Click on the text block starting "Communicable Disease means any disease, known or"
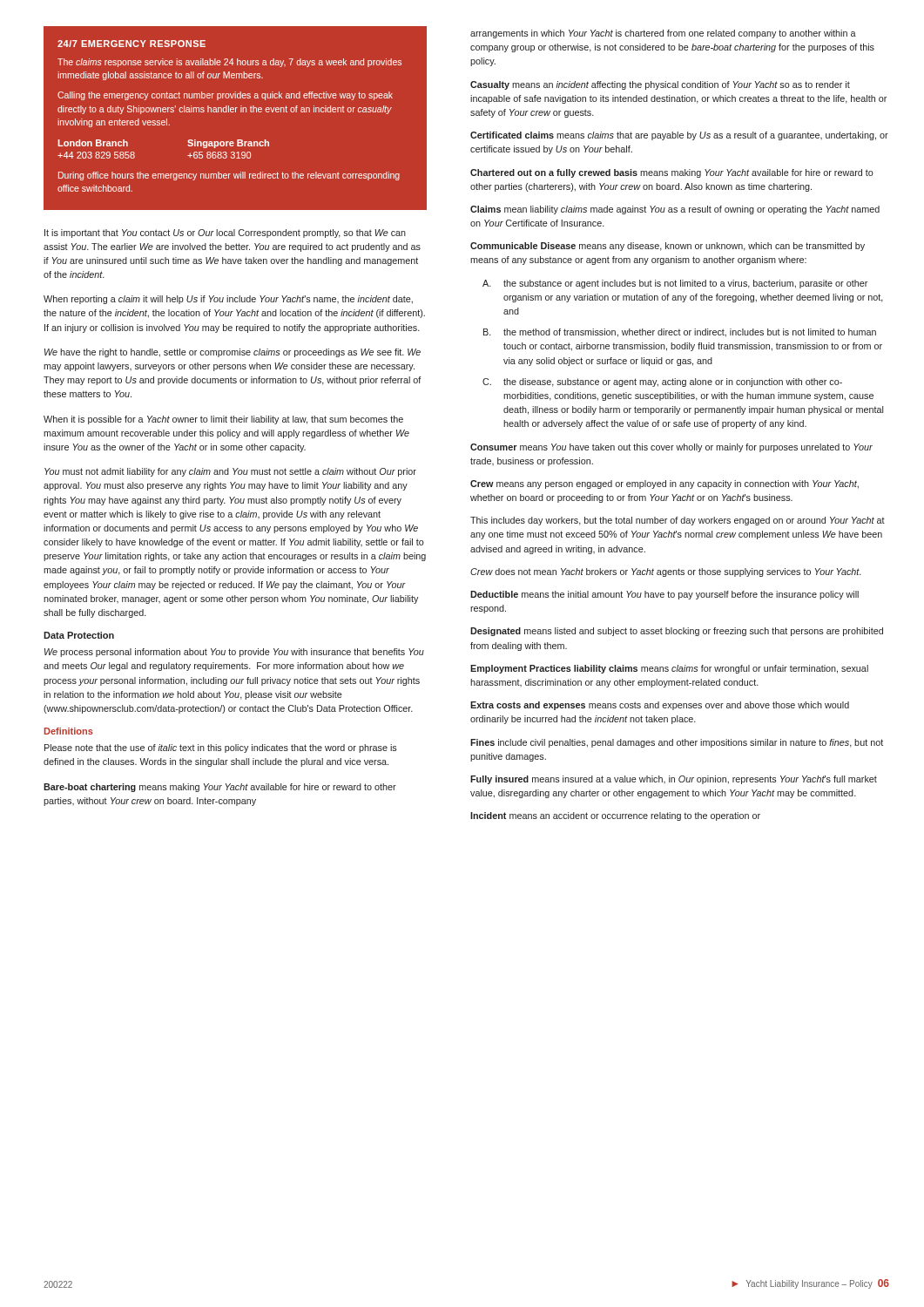 (x=668, y=253)
